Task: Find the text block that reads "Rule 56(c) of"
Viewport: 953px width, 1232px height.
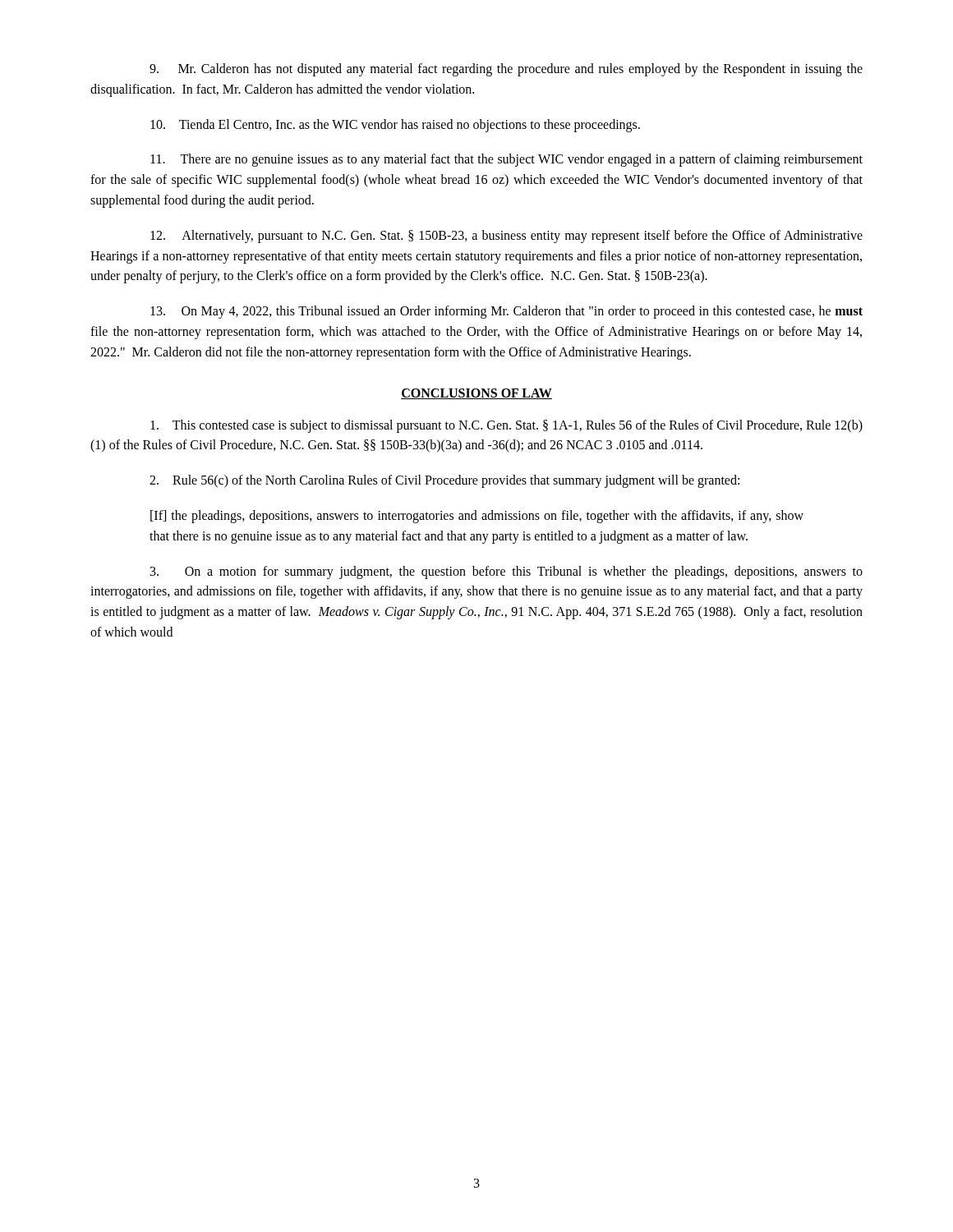Action: [x=445, y=480]
